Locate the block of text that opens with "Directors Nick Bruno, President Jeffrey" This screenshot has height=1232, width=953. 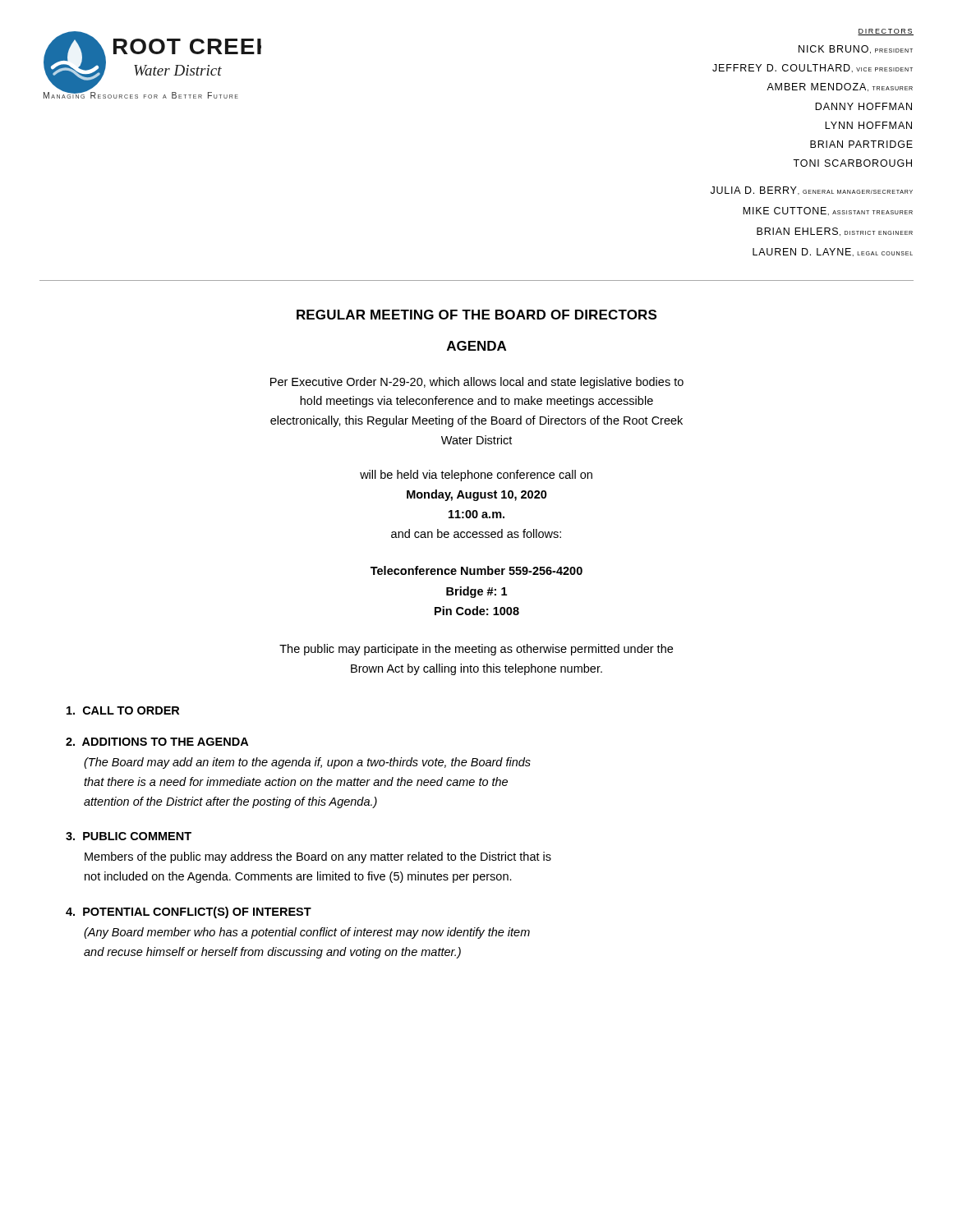coord(813,99)
